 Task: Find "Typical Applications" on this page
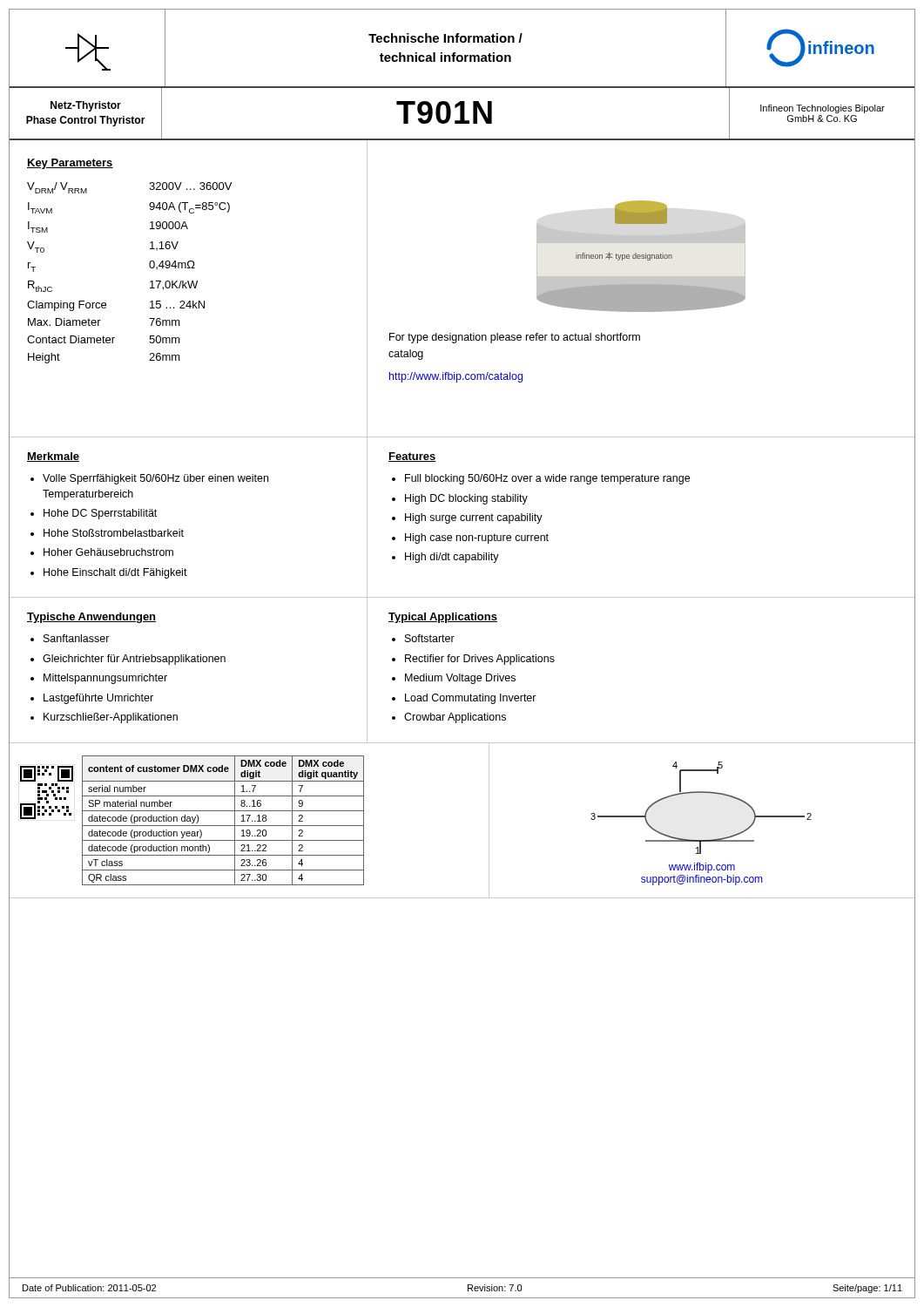tap(443, 617)
